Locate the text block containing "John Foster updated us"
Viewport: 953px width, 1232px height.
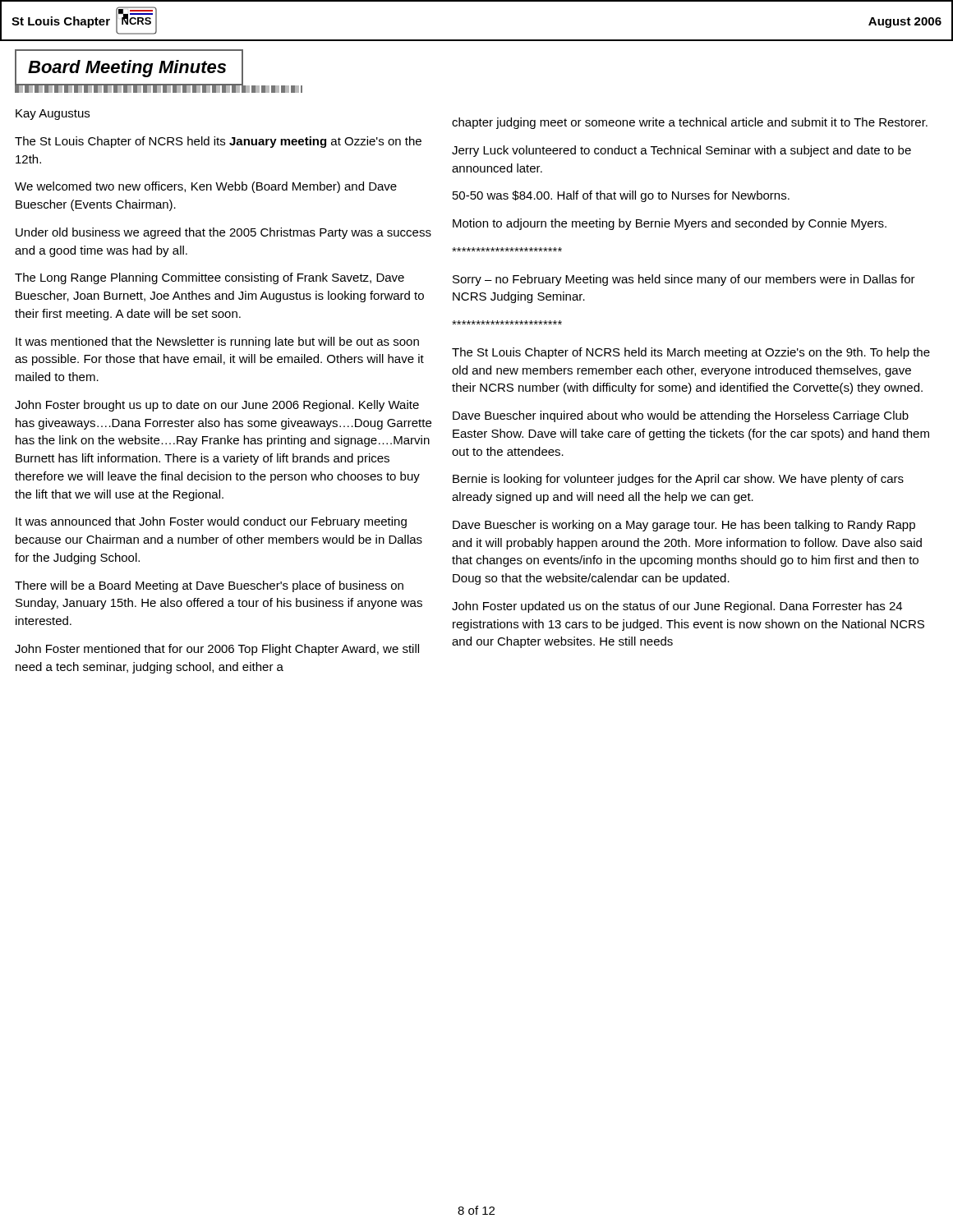(688, 623)
